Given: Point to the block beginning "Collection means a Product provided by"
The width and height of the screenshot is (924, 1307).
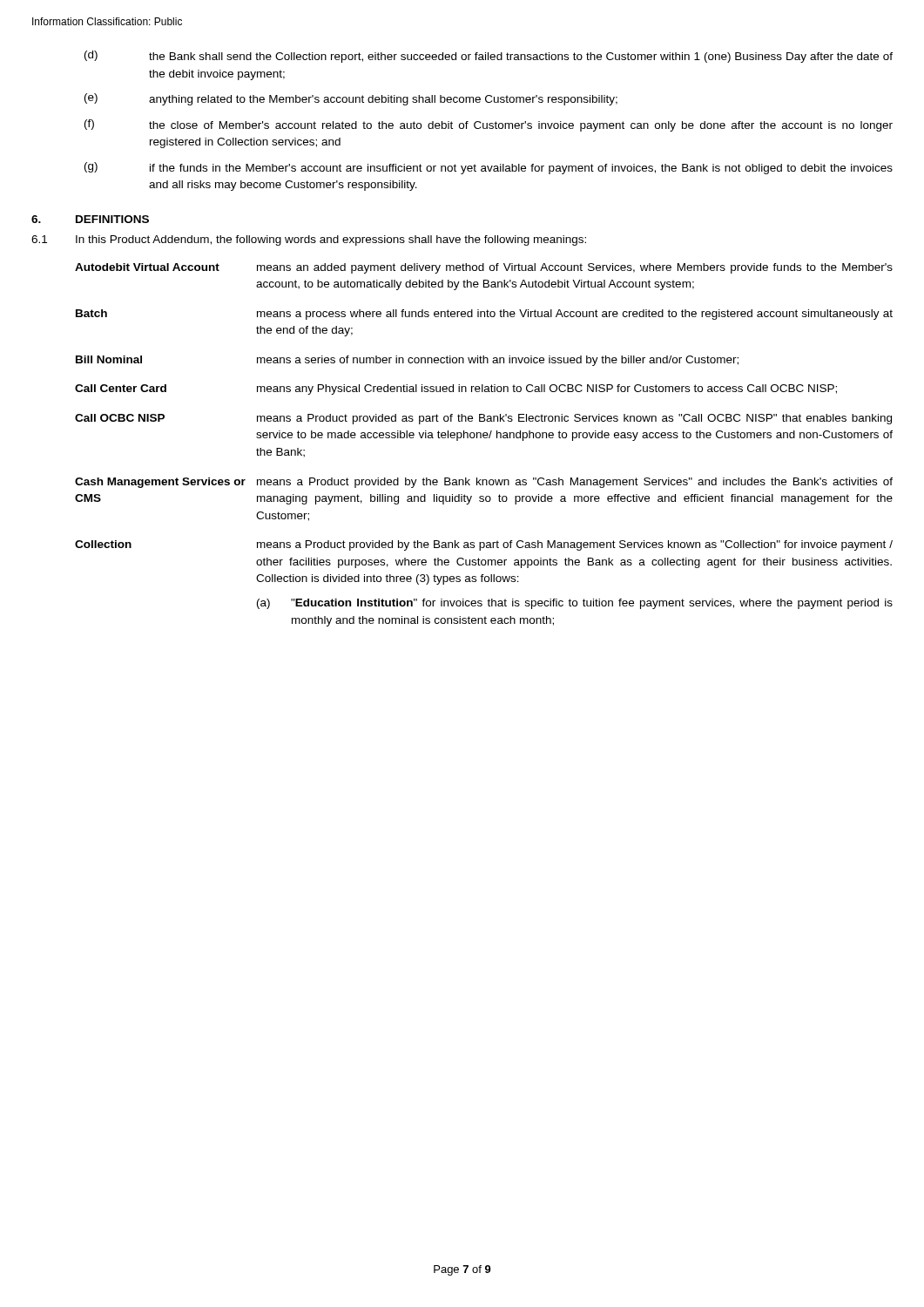Looking at the screenshot, I should pyautogui.click(x=484, y=582).
